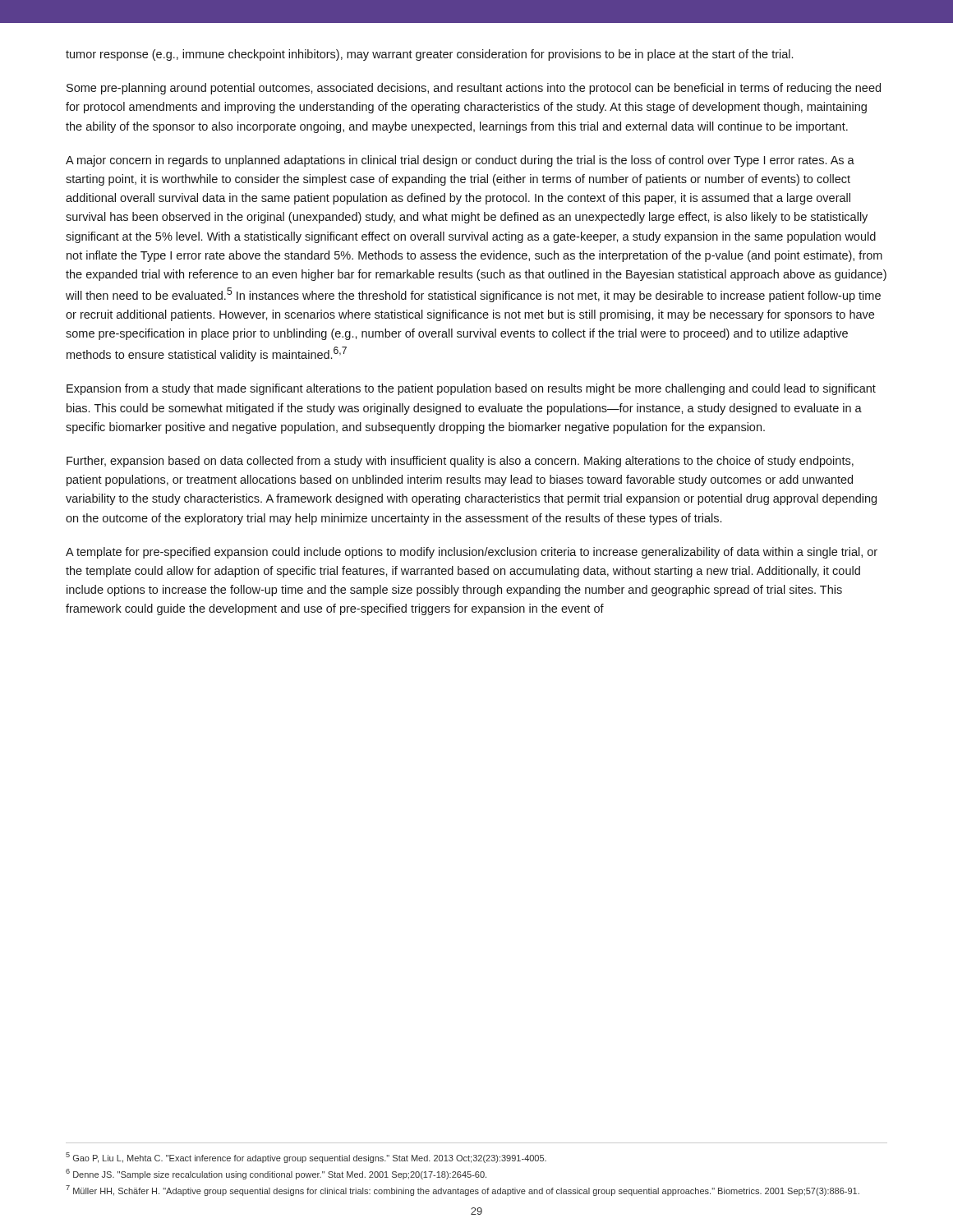Viewport: 953px width, 1232px height.
Task: Select the text block starting "5 Gao P, Liu"
Action: (x=476, y=1173)
